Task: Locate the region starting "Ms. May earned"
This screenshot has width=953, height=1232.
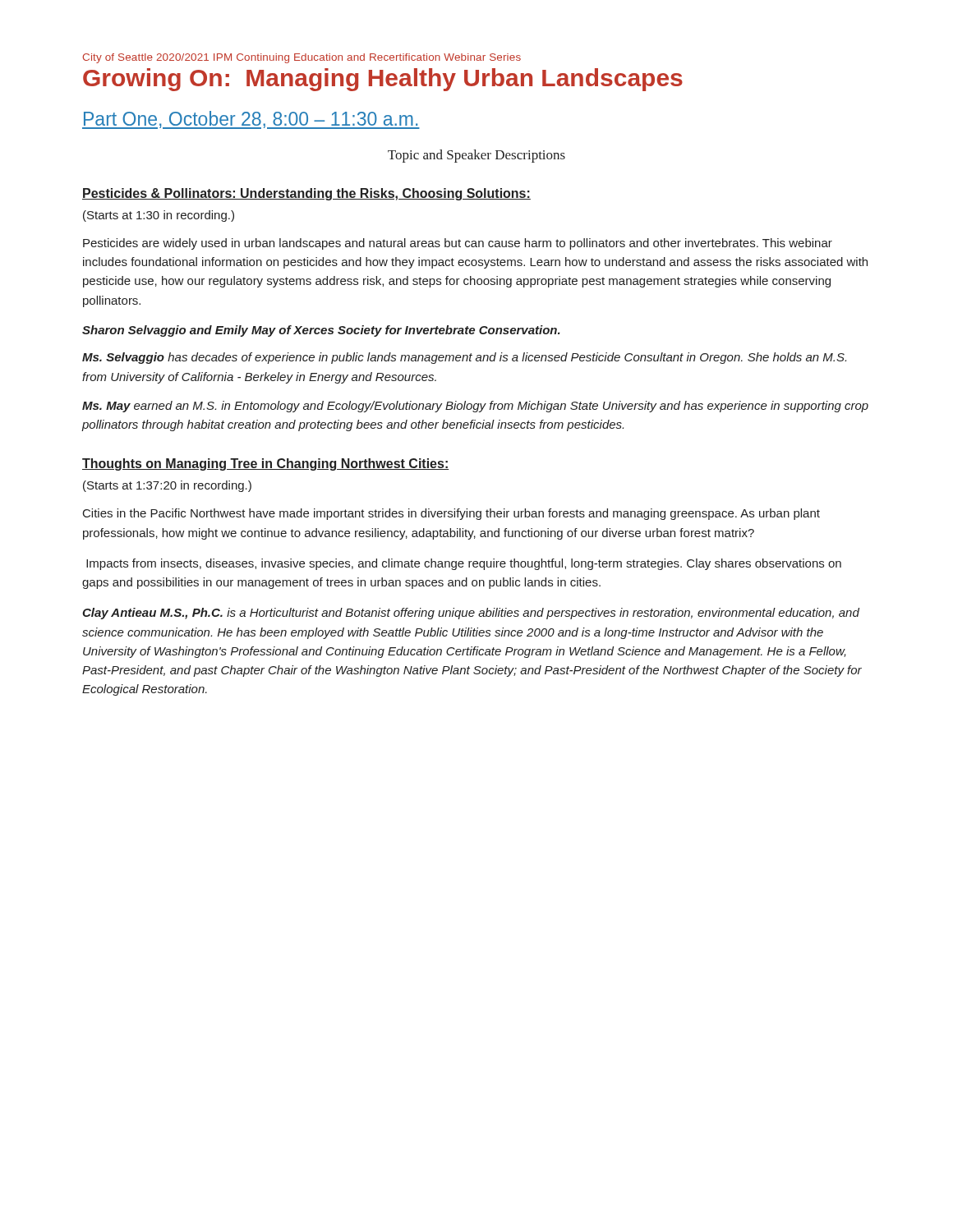Action: pyautogui.click(x=476, y=415)
